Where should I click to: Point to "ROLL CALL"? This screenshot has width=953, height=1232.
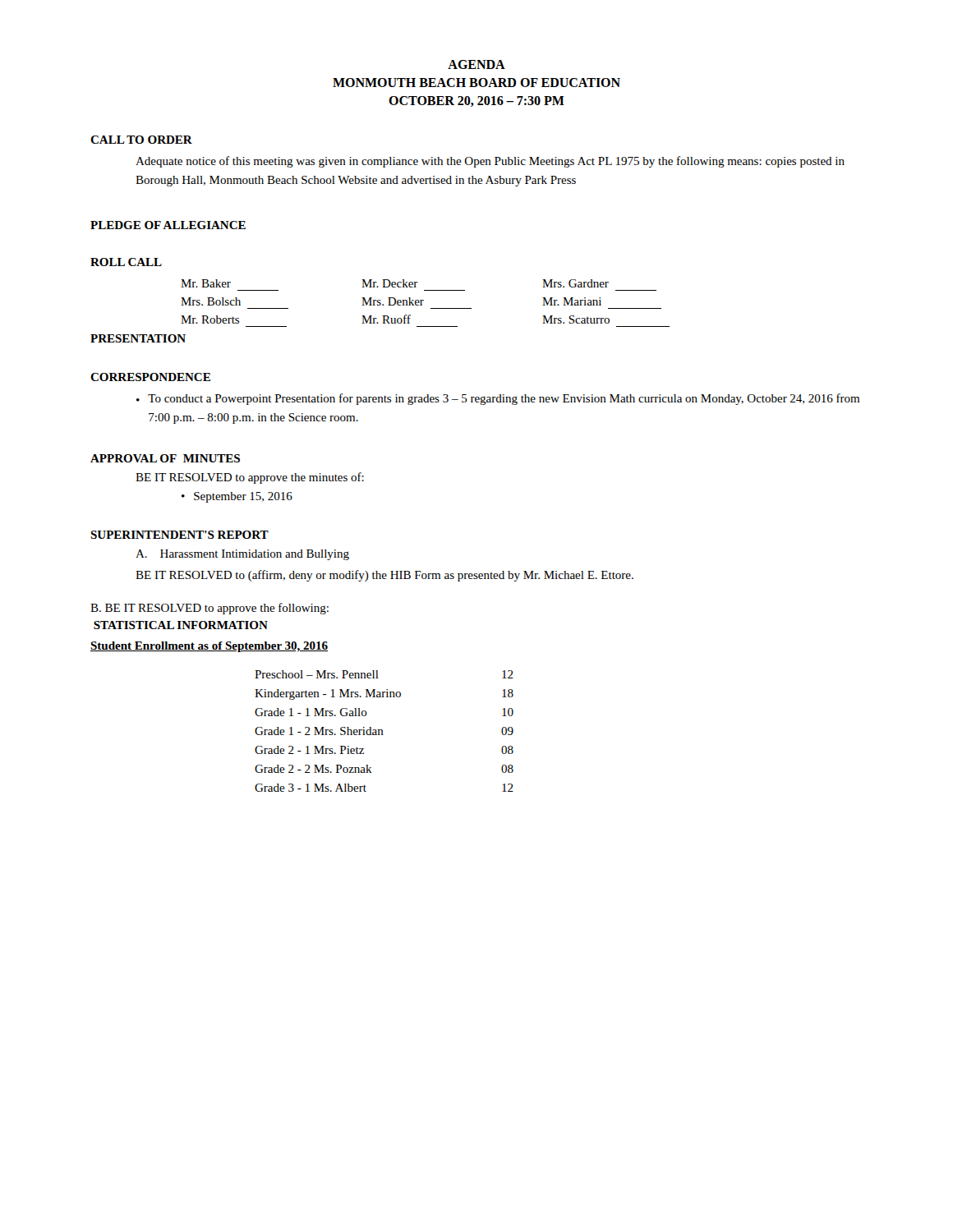pyautogui.click(x=126, y=262)
